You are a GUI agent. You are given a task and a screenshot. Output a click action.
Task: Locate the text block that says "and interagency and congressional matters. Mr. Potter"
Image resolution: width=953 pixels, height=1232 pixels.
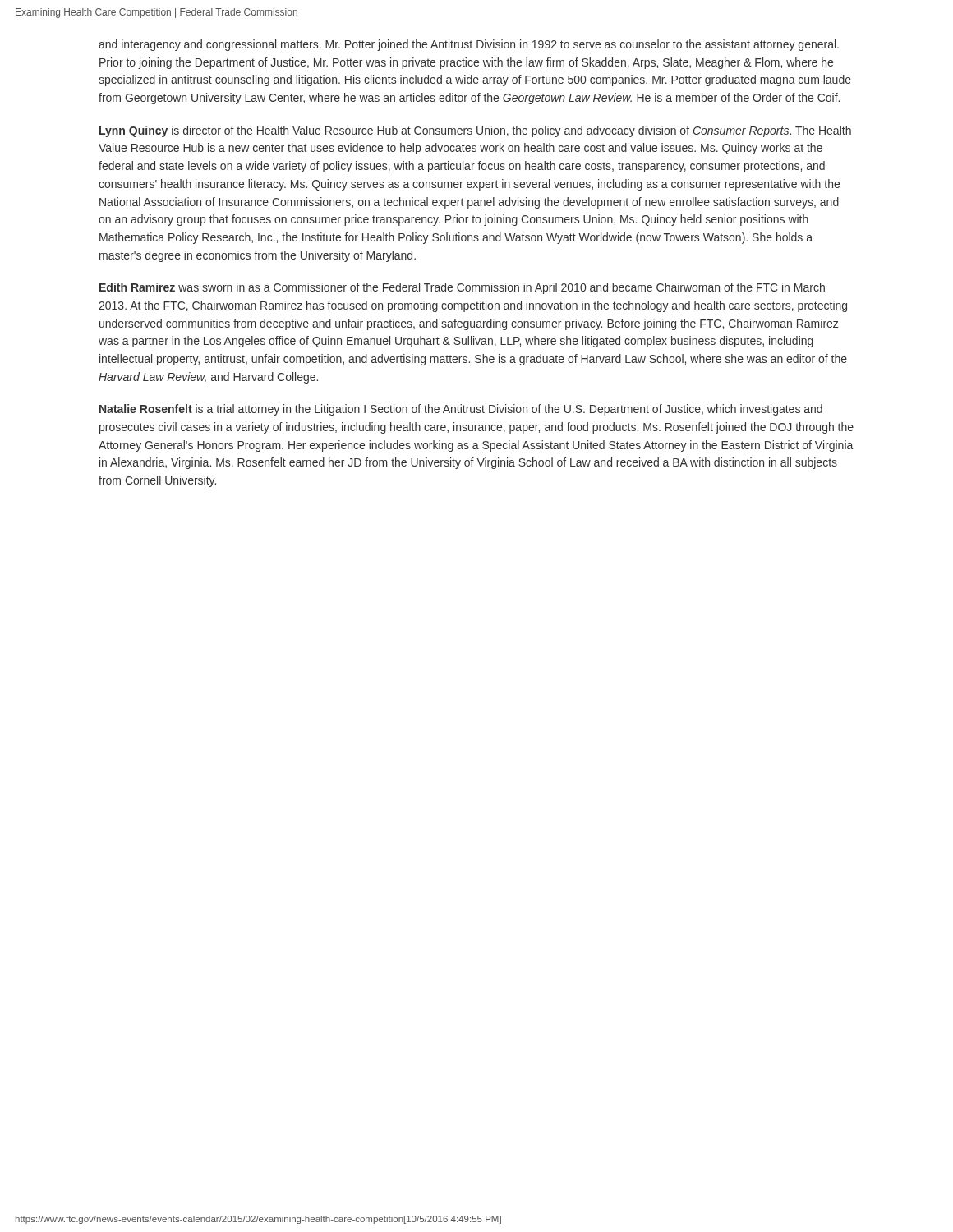tap(475, 71)
